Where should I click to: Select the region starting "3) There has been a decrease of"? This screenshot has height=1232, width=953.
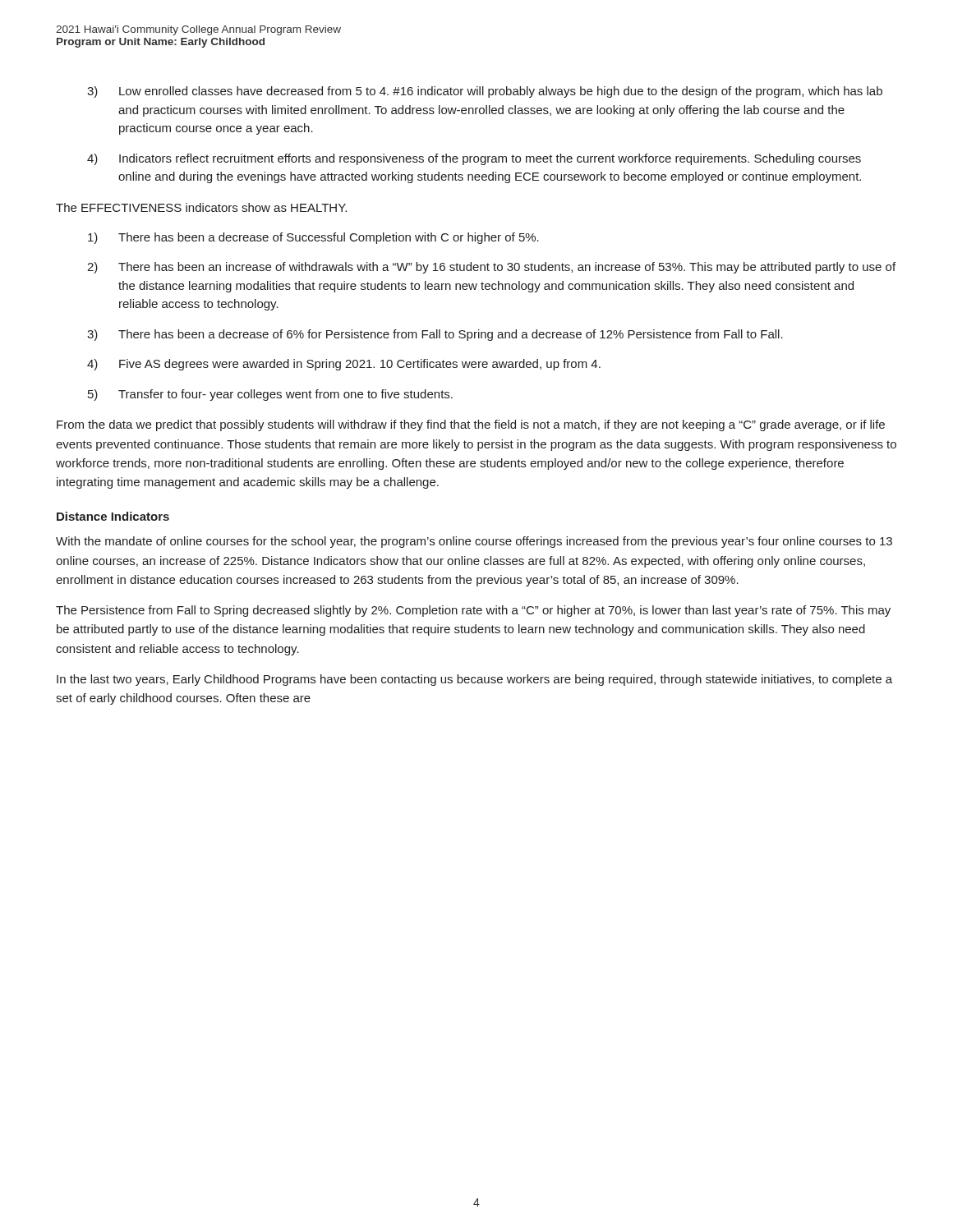click(x=492, y=334)
